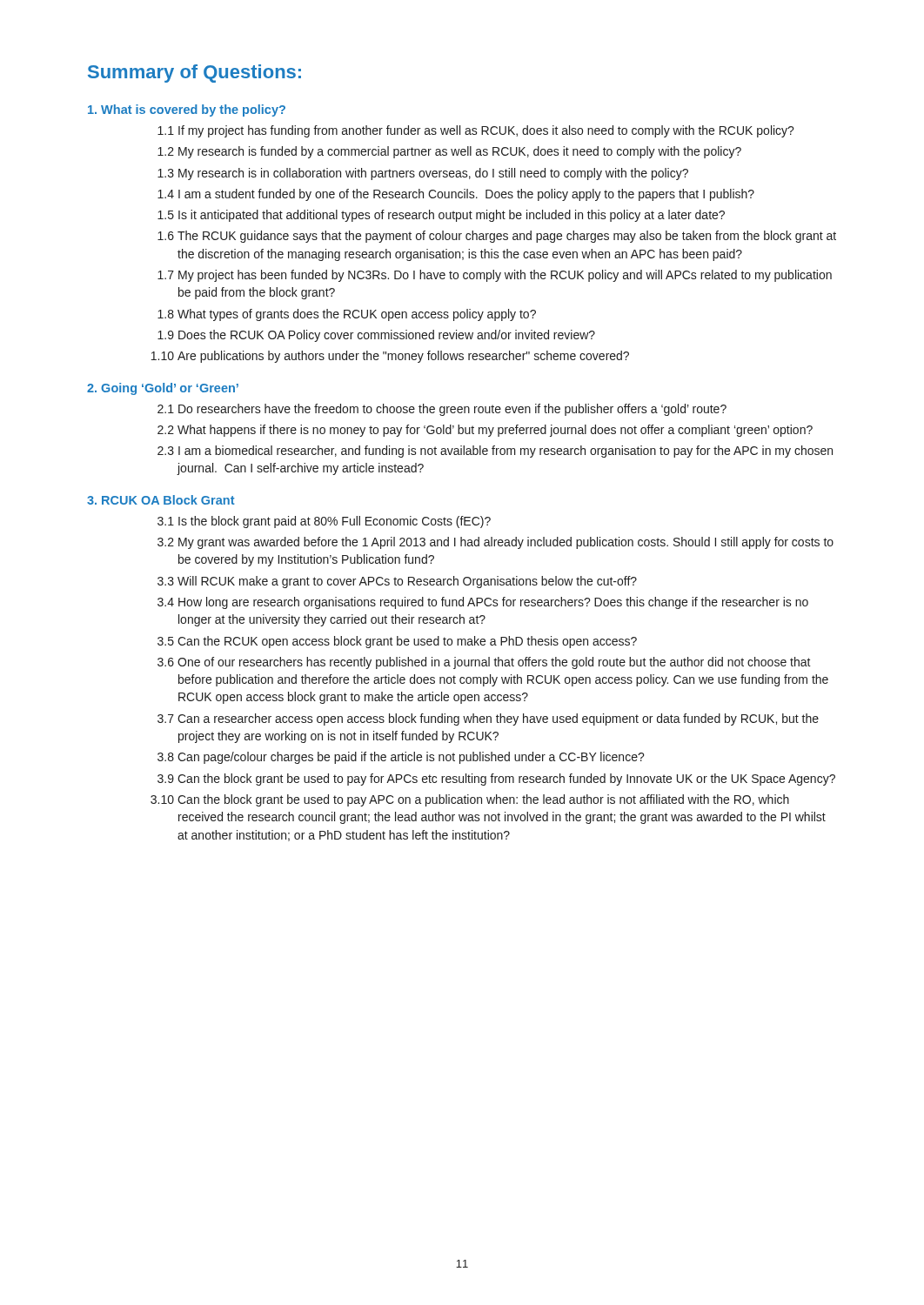This screenshot has height=1305, width=924.
Task: Locate the block of text that opens with "3.6 One of our researchers"
Action: (x=485, y=680)
